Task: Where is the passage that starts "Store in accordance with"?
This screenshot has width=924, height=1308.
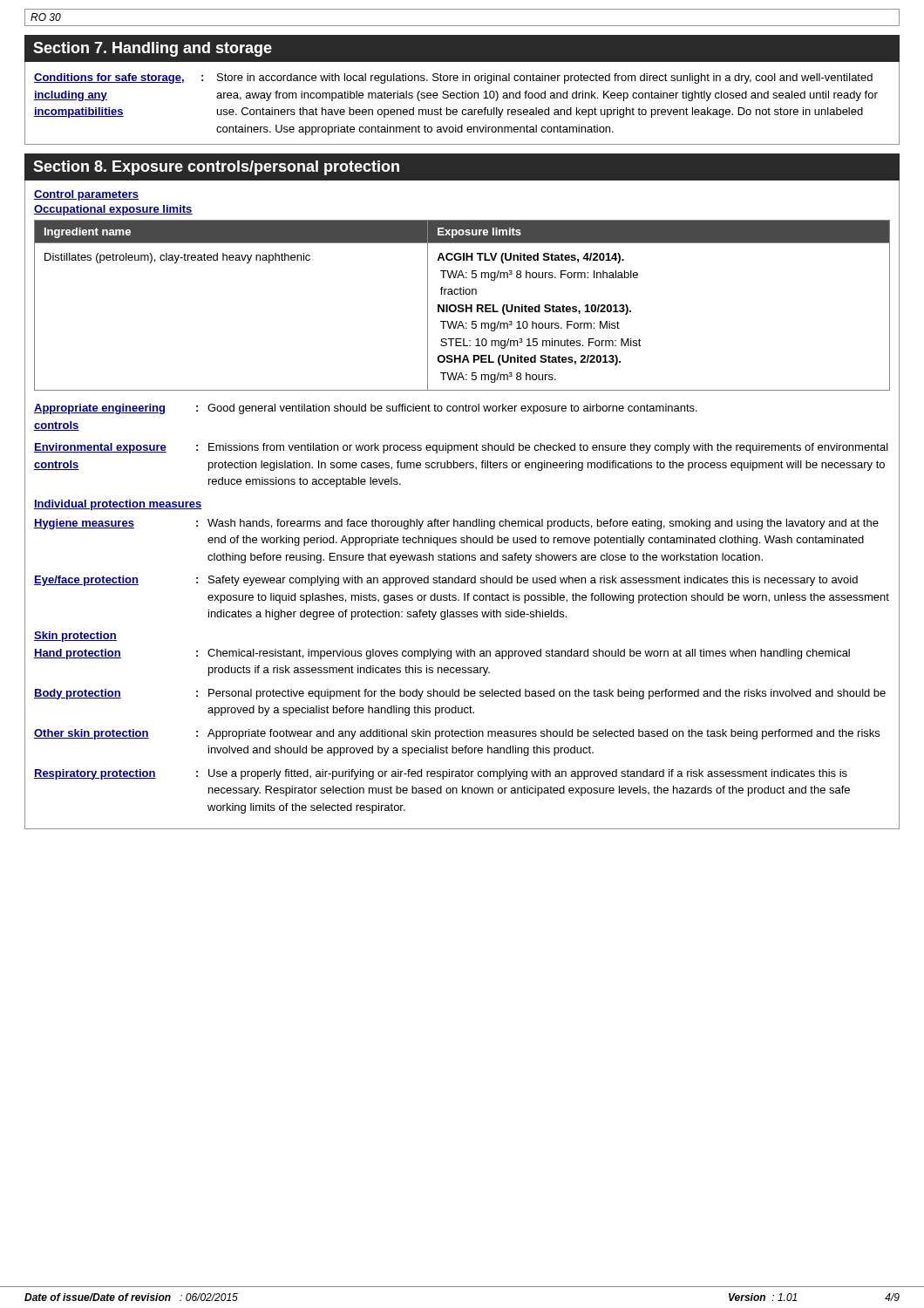Action: tap(547, 103)
